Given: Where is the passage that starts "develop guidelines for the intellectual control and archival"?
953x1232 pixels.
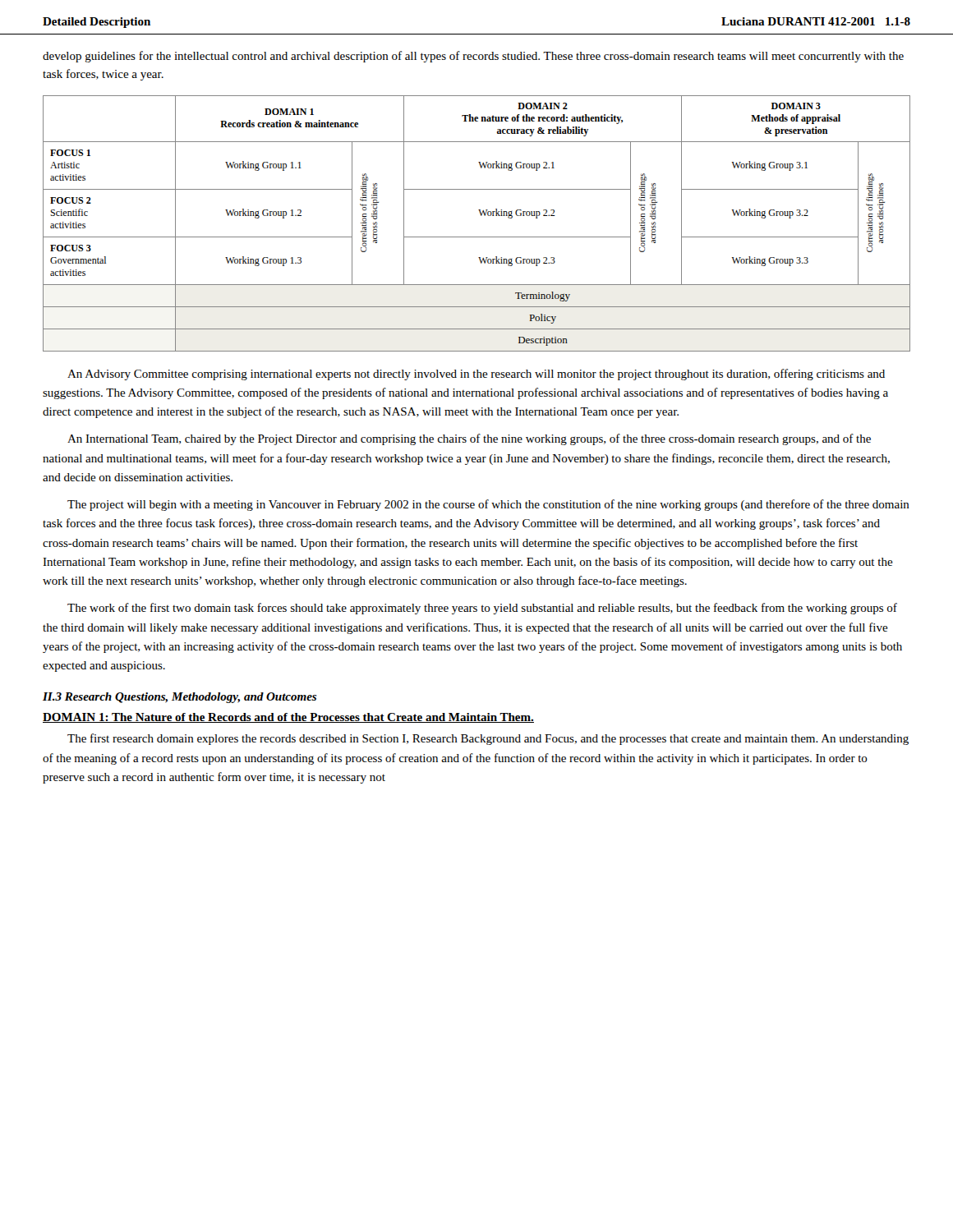Looking at the screenshot, I should [x=473, y=65].
